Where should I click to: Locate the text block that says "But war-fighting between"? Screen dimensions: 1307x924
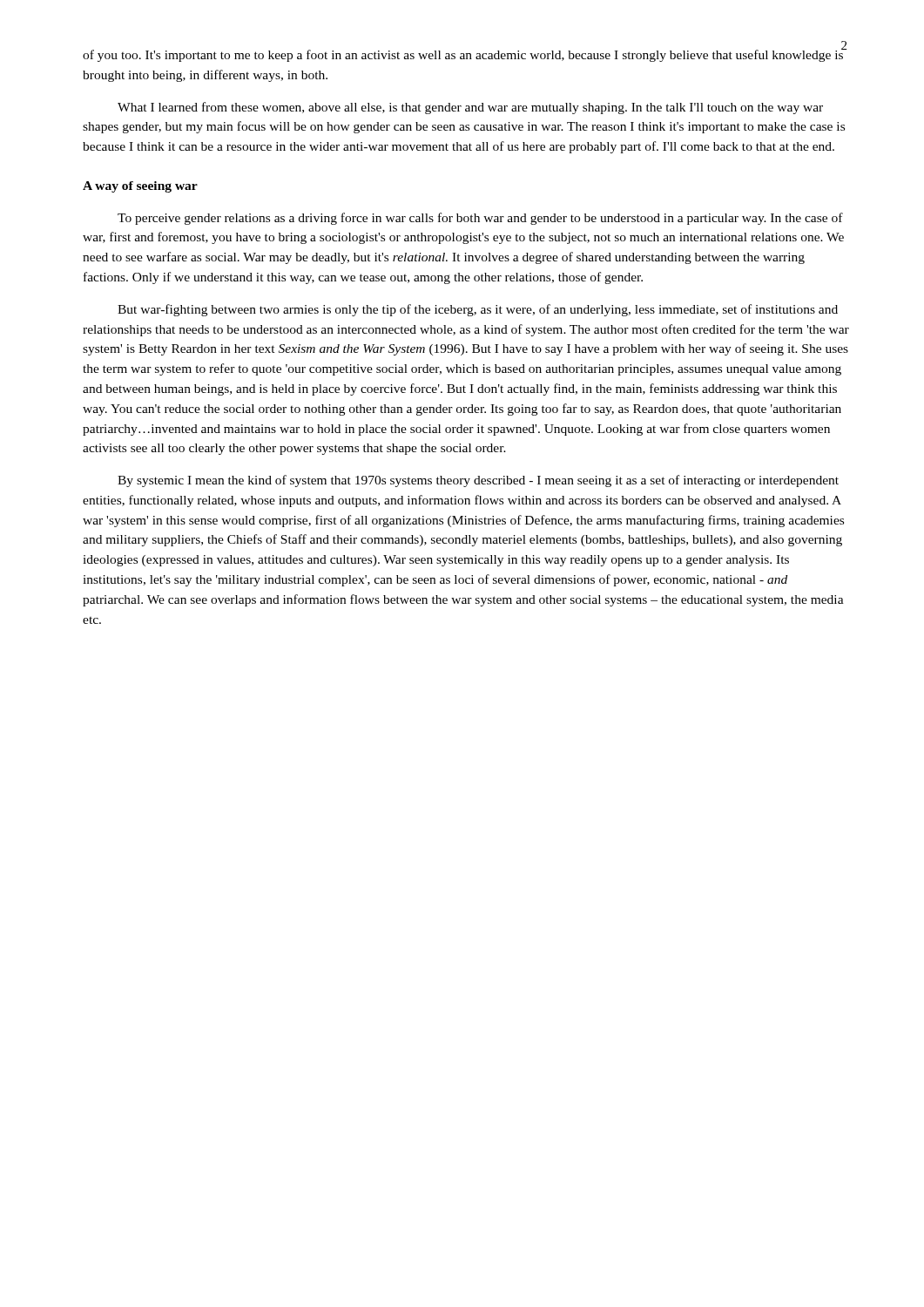[x=466, y=378]
